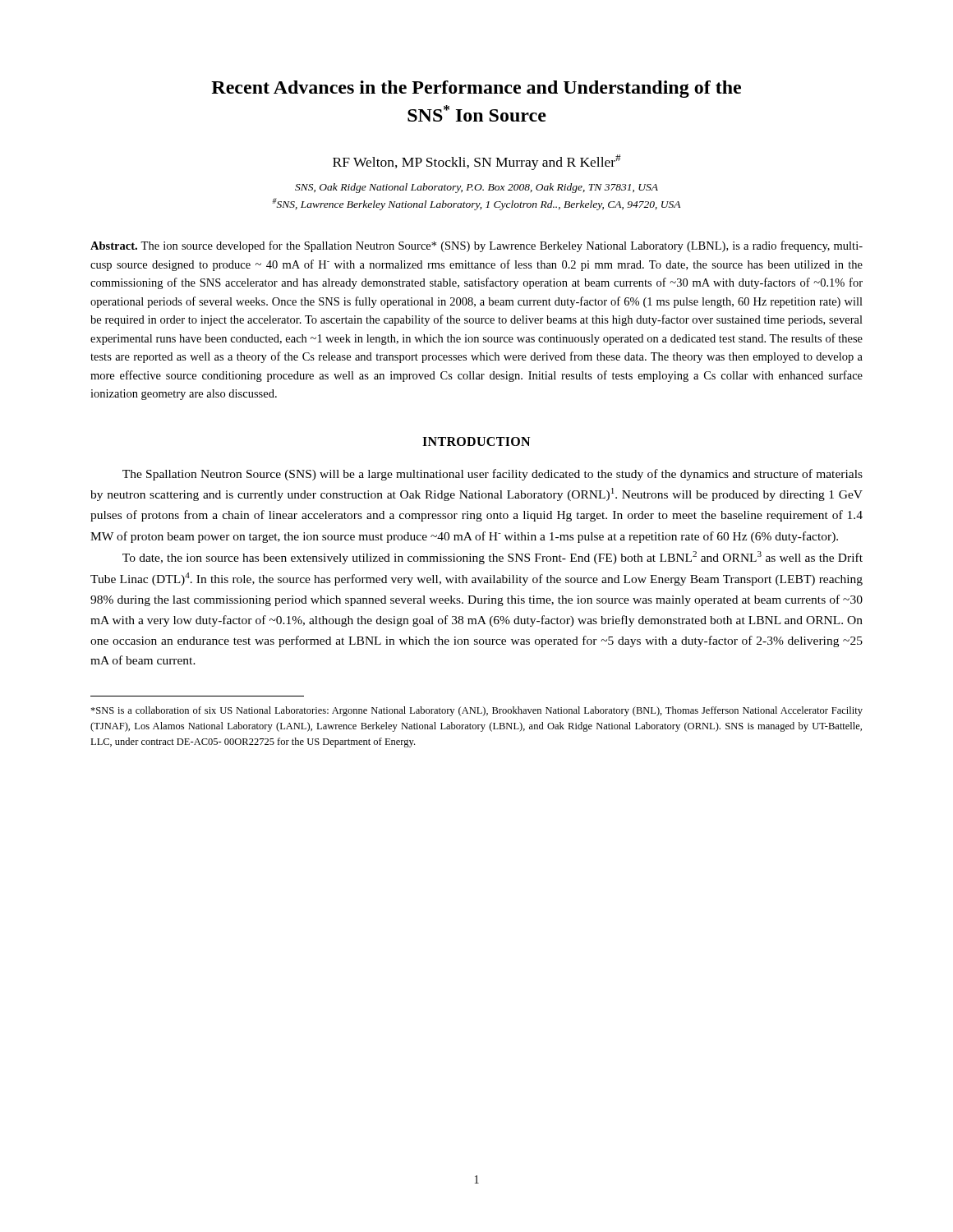Locate the block of text that opens with "The Spallation Neutron"
This screenshot has width=953, height=1232.
[476, 505]
